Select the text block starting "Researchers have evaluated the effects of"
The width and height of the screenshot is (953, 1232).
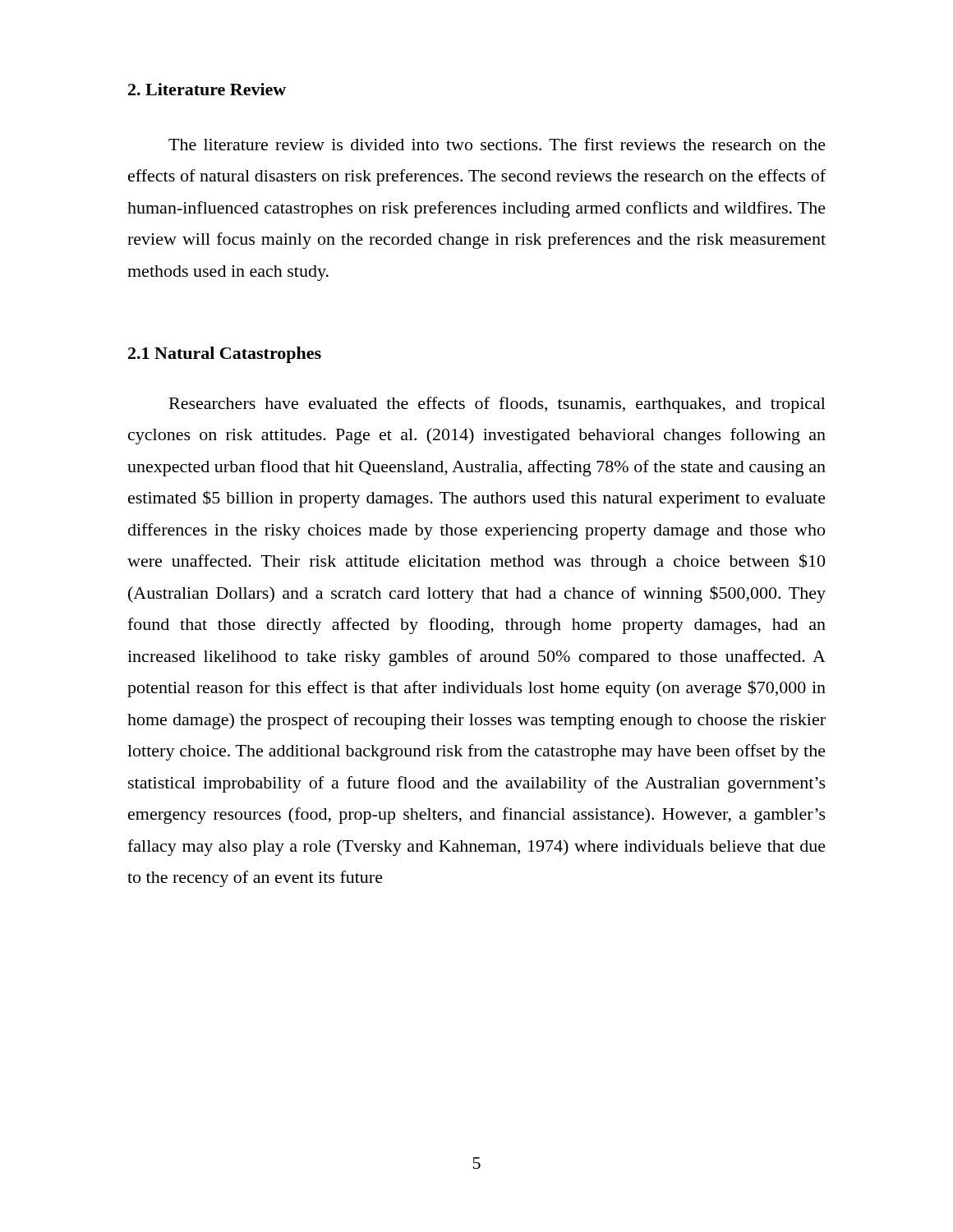(x=476, y=640)
